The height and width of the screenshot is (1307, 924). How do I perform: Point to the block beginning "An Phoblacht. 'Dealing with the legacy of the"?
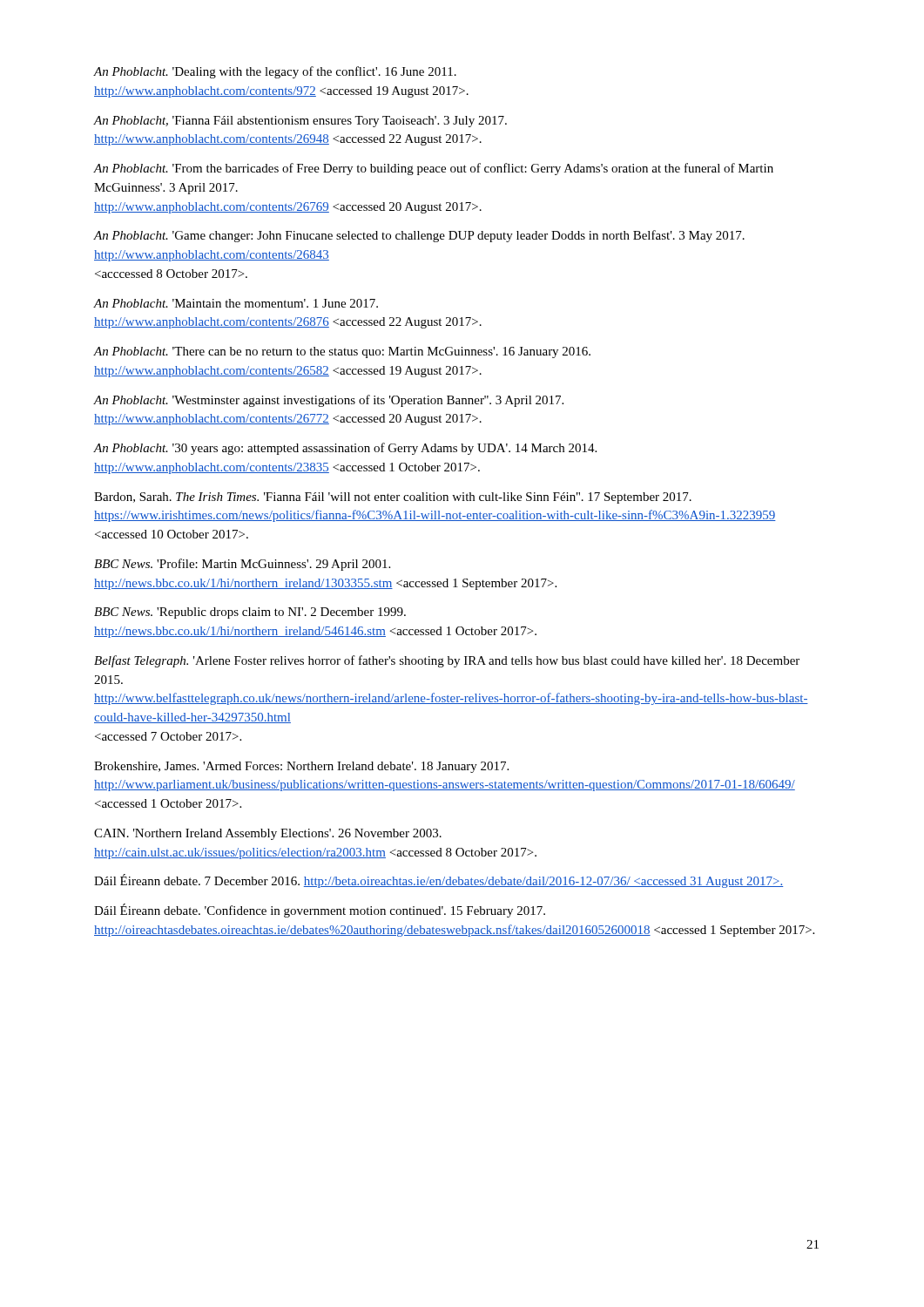coord(281,81)
